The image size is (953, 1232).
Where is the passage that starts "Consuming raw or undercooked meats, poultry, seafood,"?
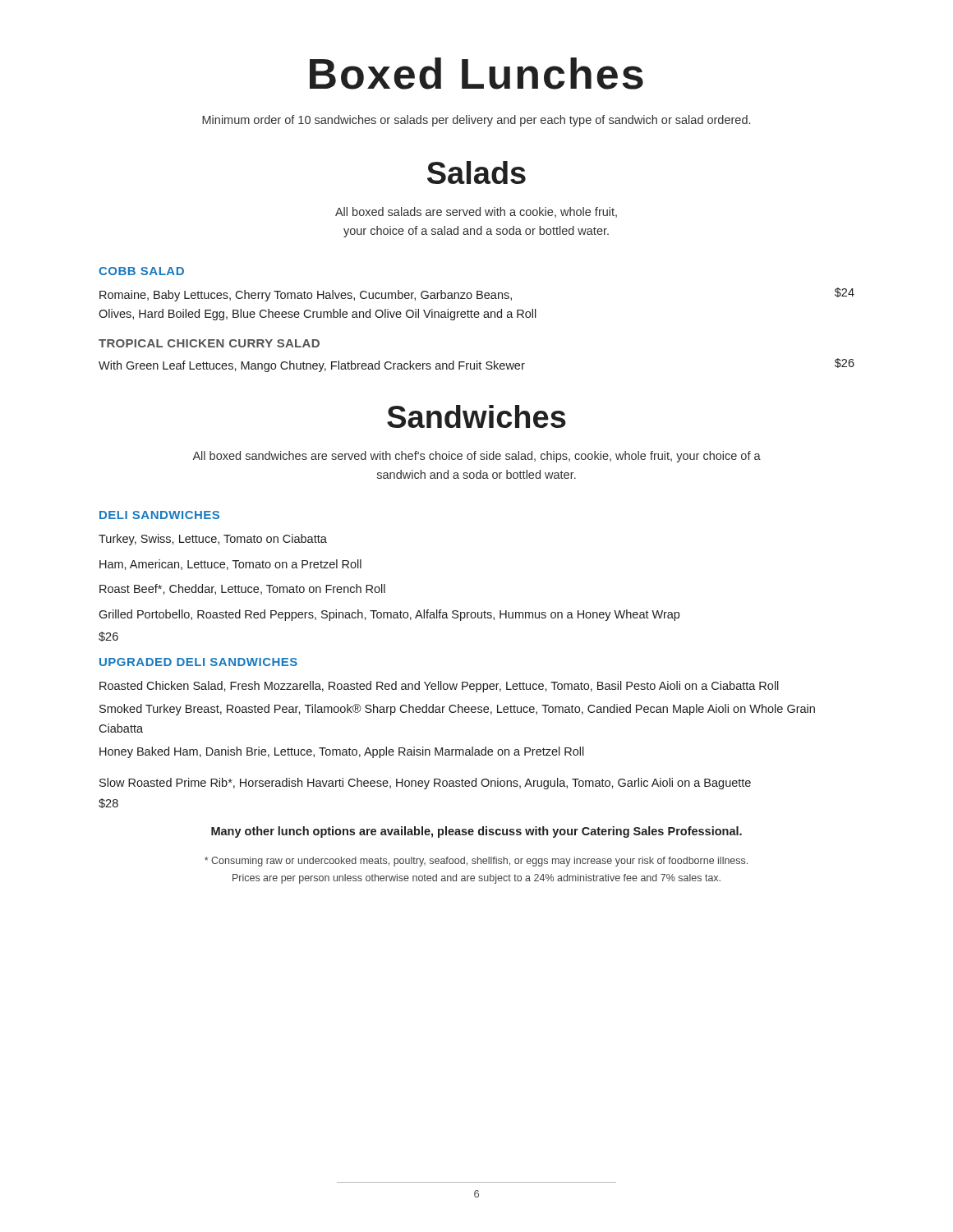pyautogui.click(x=476, y=869)
